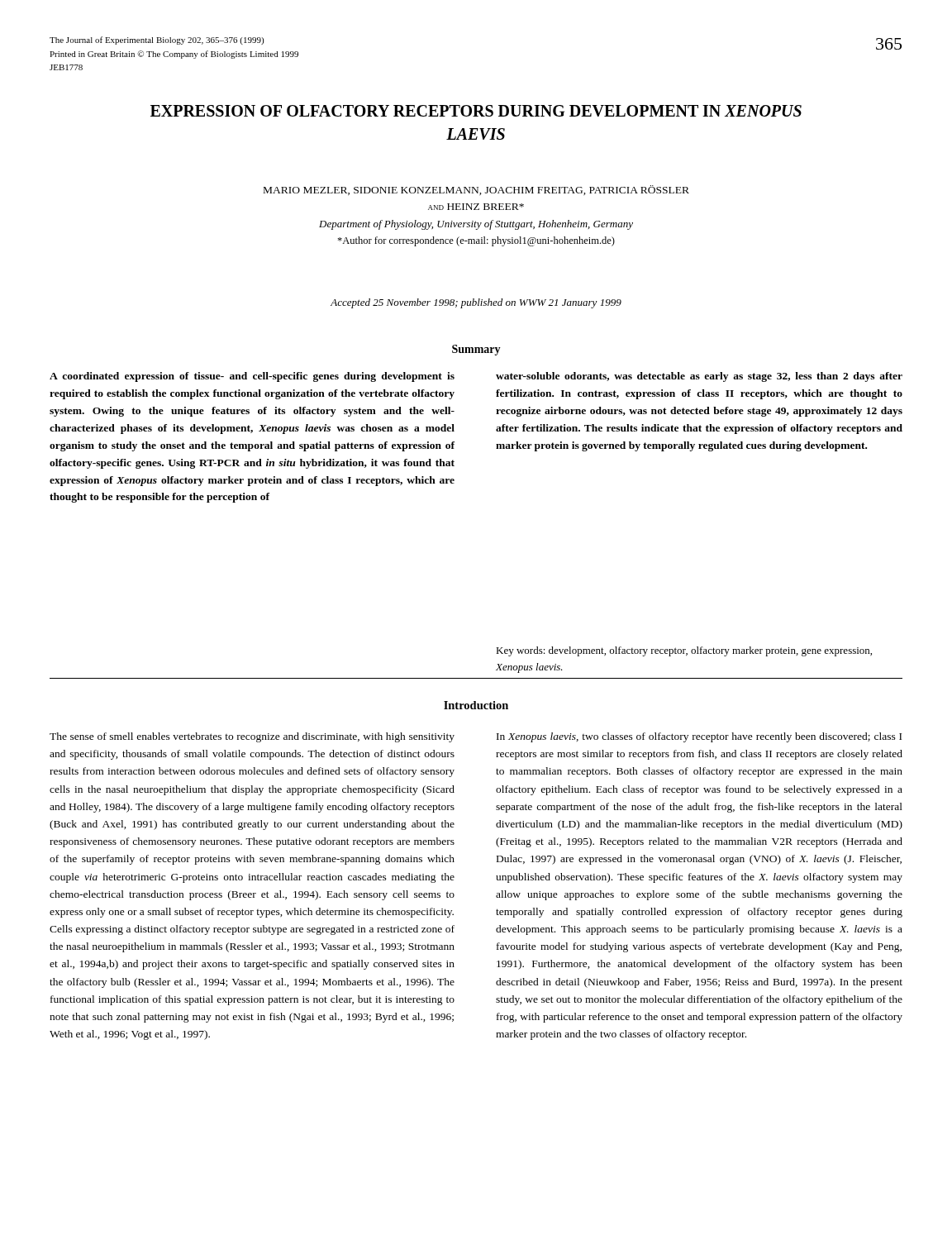
Task: Point to the element starting "The sense of smell enables vertebrates"
Action: 252,885
